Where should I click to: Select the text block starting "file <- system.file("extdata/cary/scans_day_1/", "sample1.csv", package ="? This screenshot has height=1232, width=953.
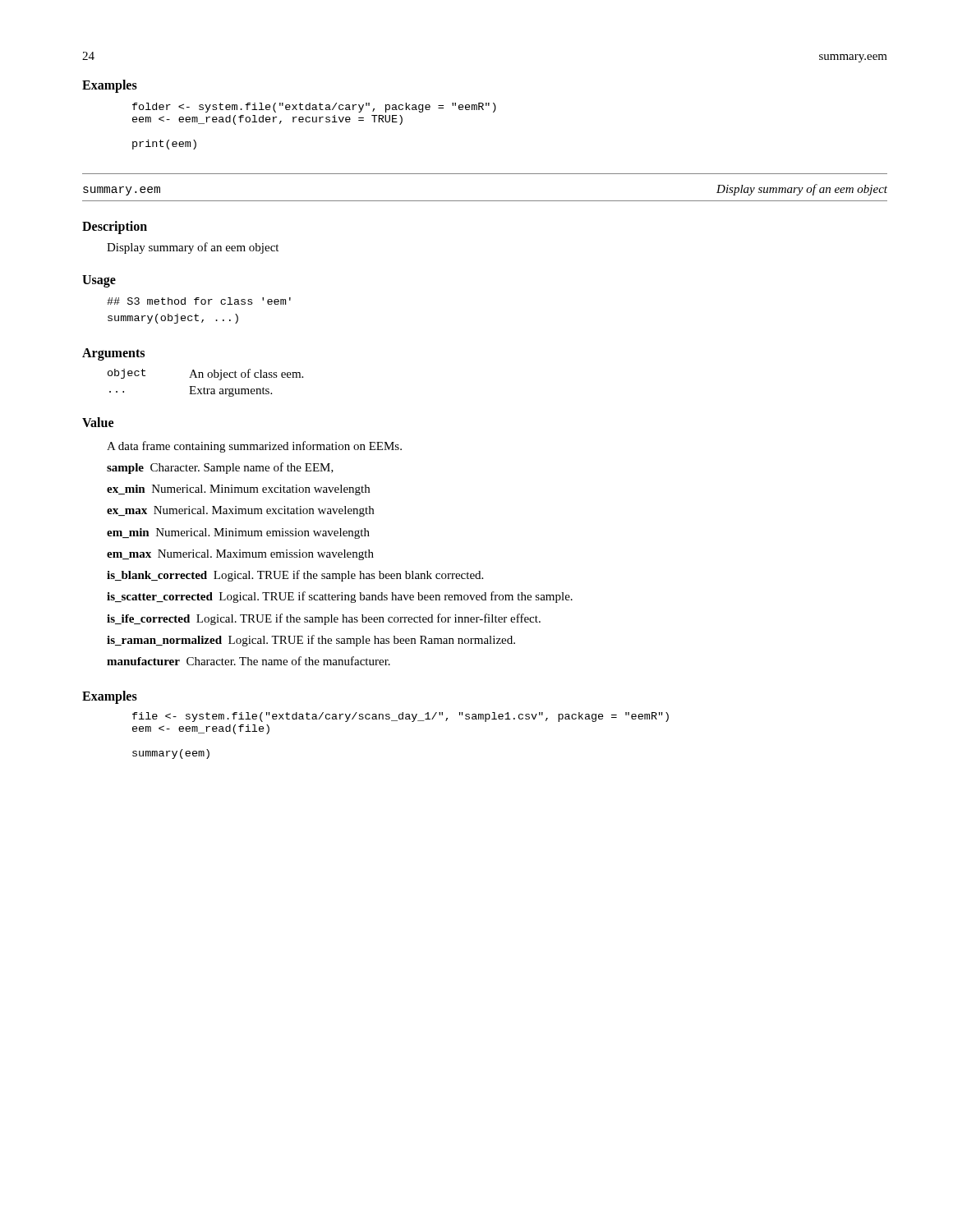click(x=401, y=717)
